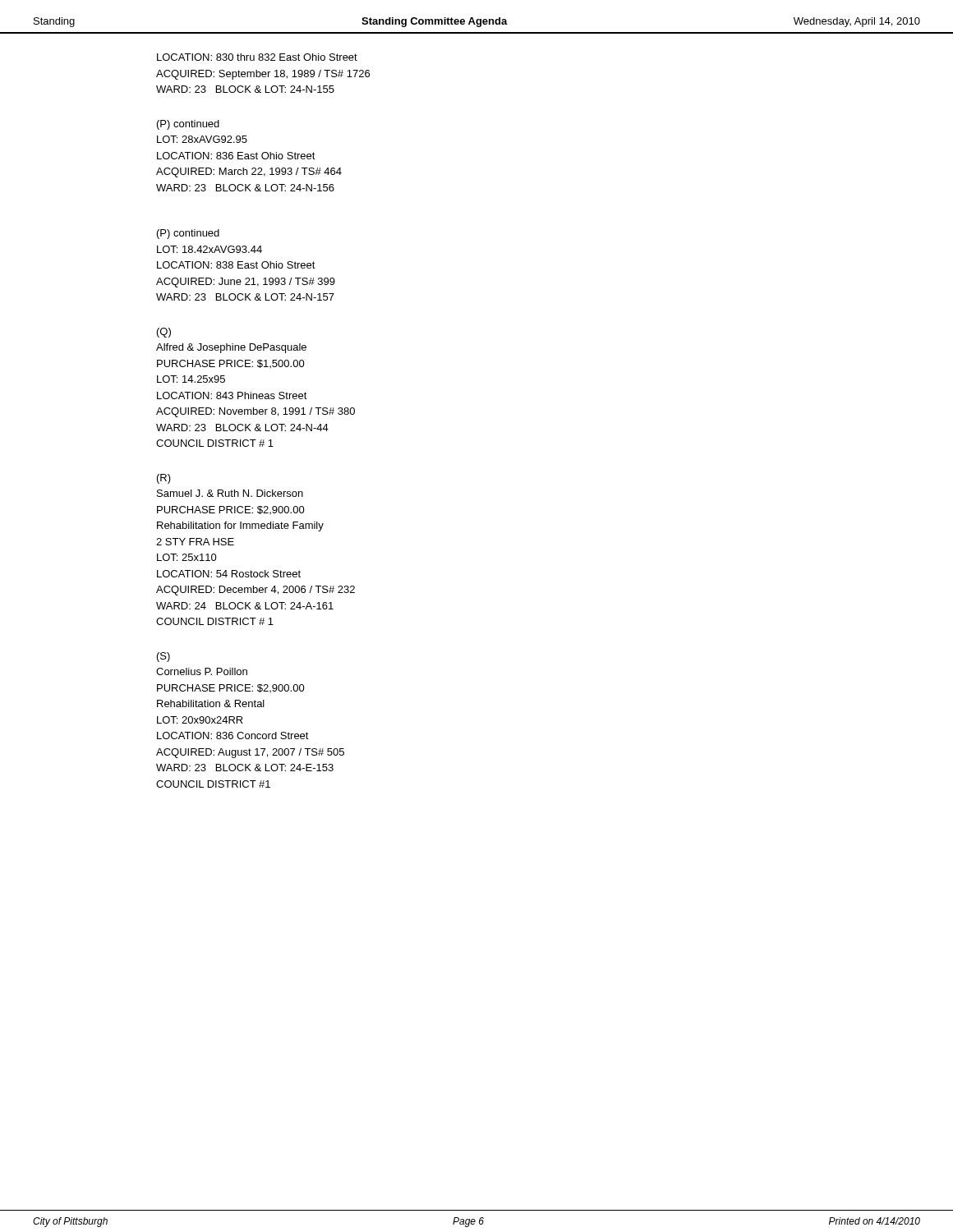Click on the text block starting "(P) continued LOT: 18.42xAVG93.44 LOCATION: 838 East"

point(188,234)
